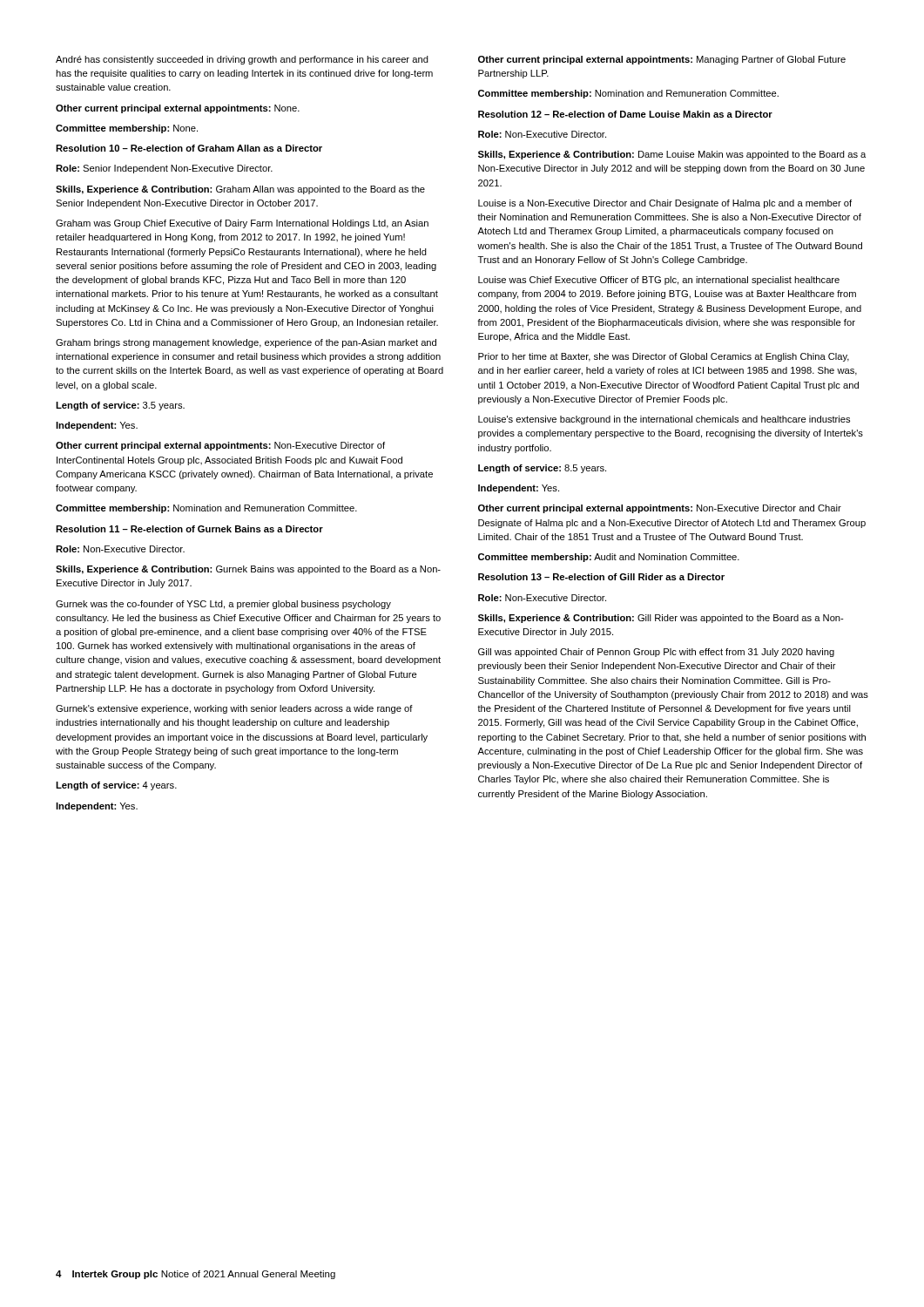
Task: Locate the passage starting "Prior to her time at Baxter, she was"
Action: (x=673, y=378)
